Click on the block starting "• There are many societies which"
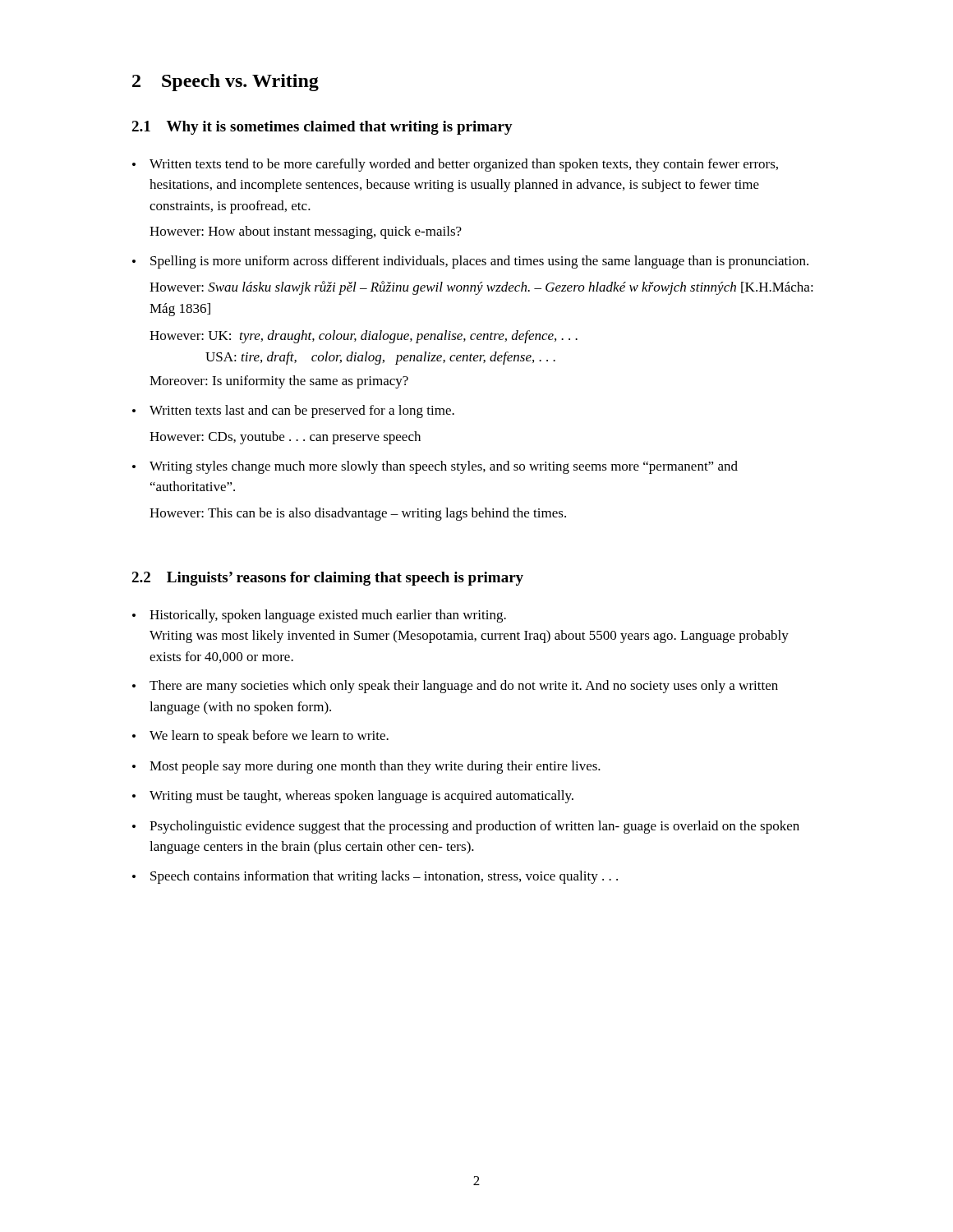This screenshot has width=953, height=1232. click(476, 696)
